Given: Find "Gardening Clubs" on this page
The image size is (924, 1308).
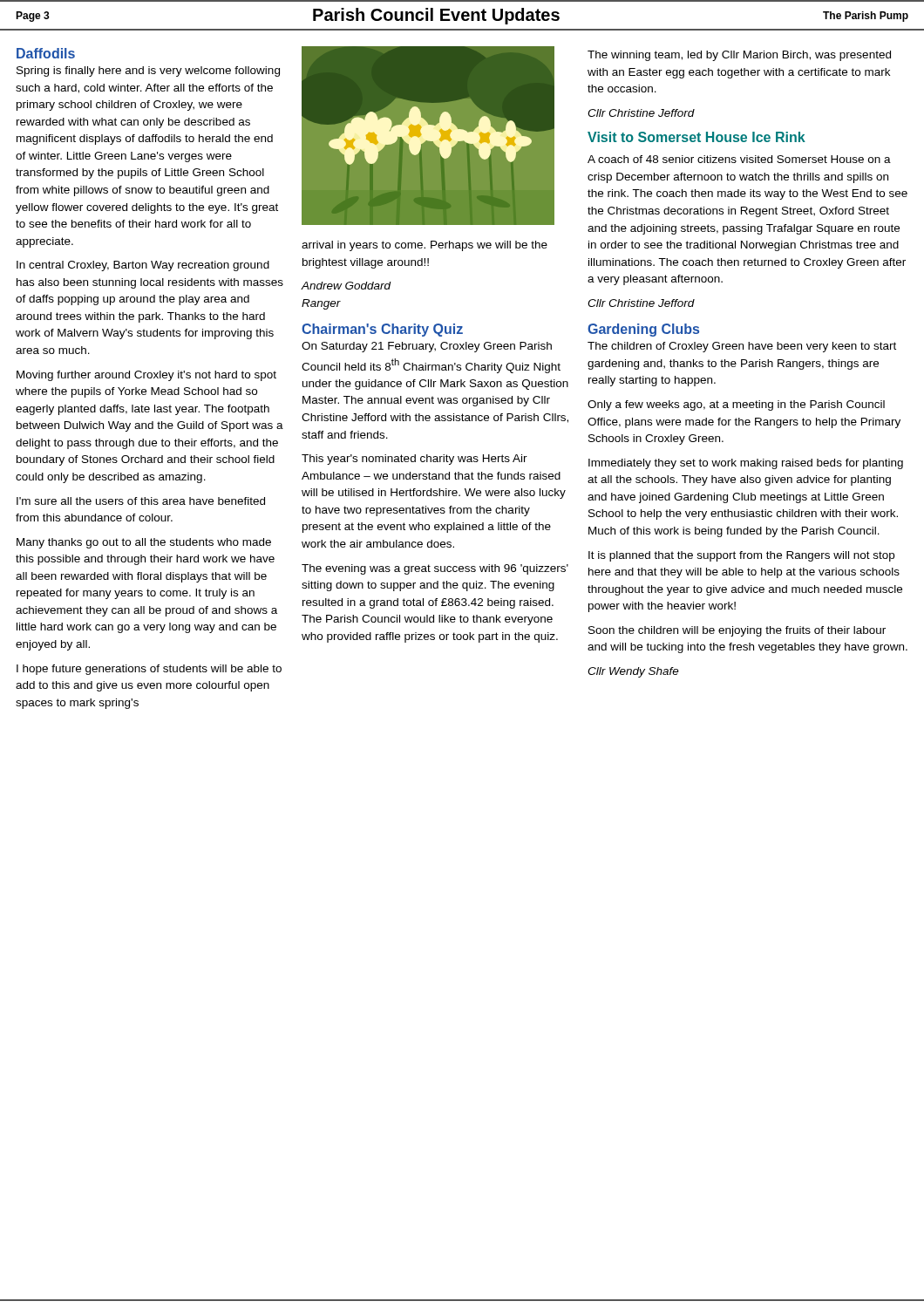Looking at the screenshot, I should tap(644, 329).
